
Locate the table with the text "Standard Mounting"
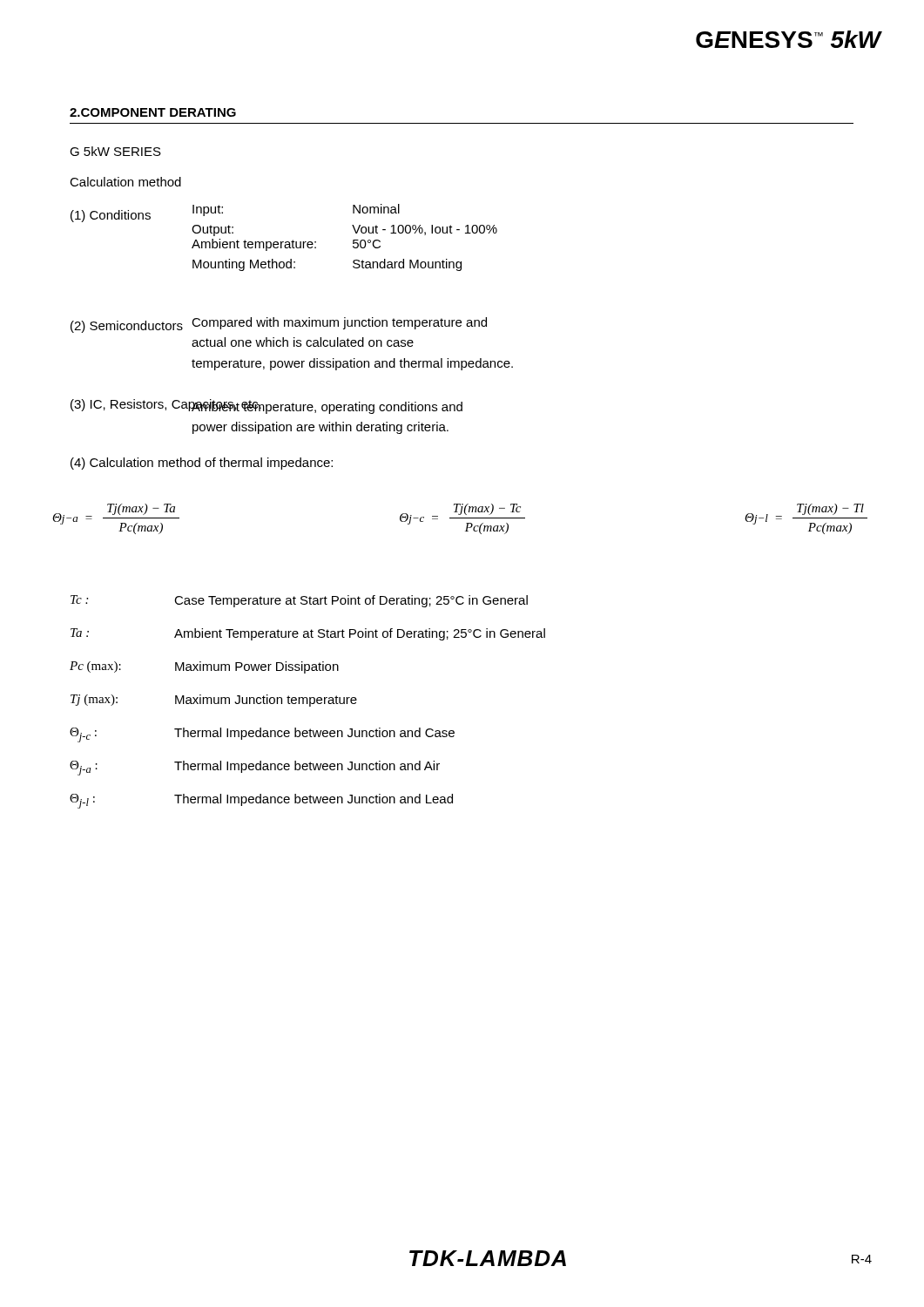point(344,236)
